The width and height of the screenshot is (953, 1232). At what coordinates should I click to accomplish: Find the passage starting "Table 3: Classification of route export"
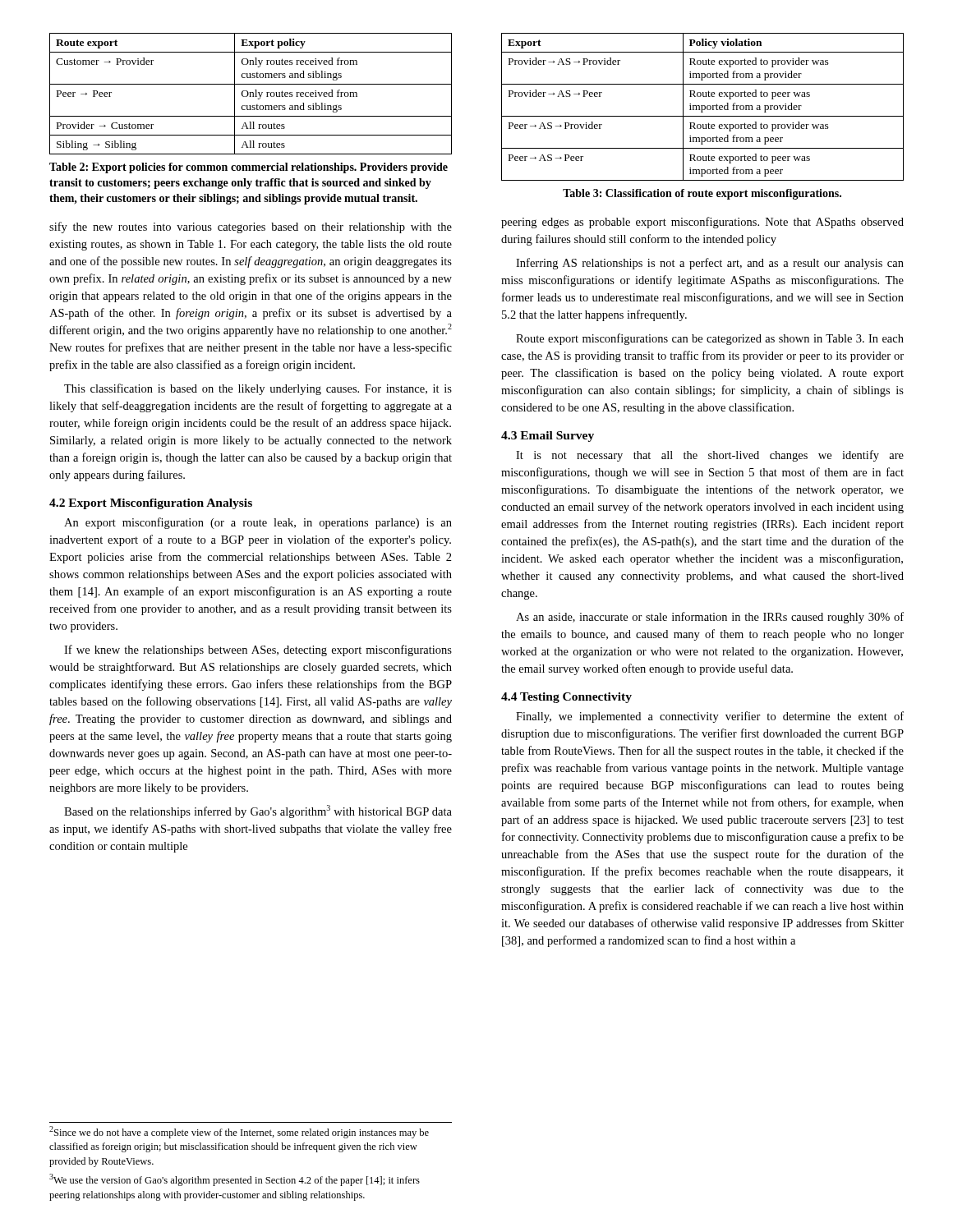[x=702, y=193]
